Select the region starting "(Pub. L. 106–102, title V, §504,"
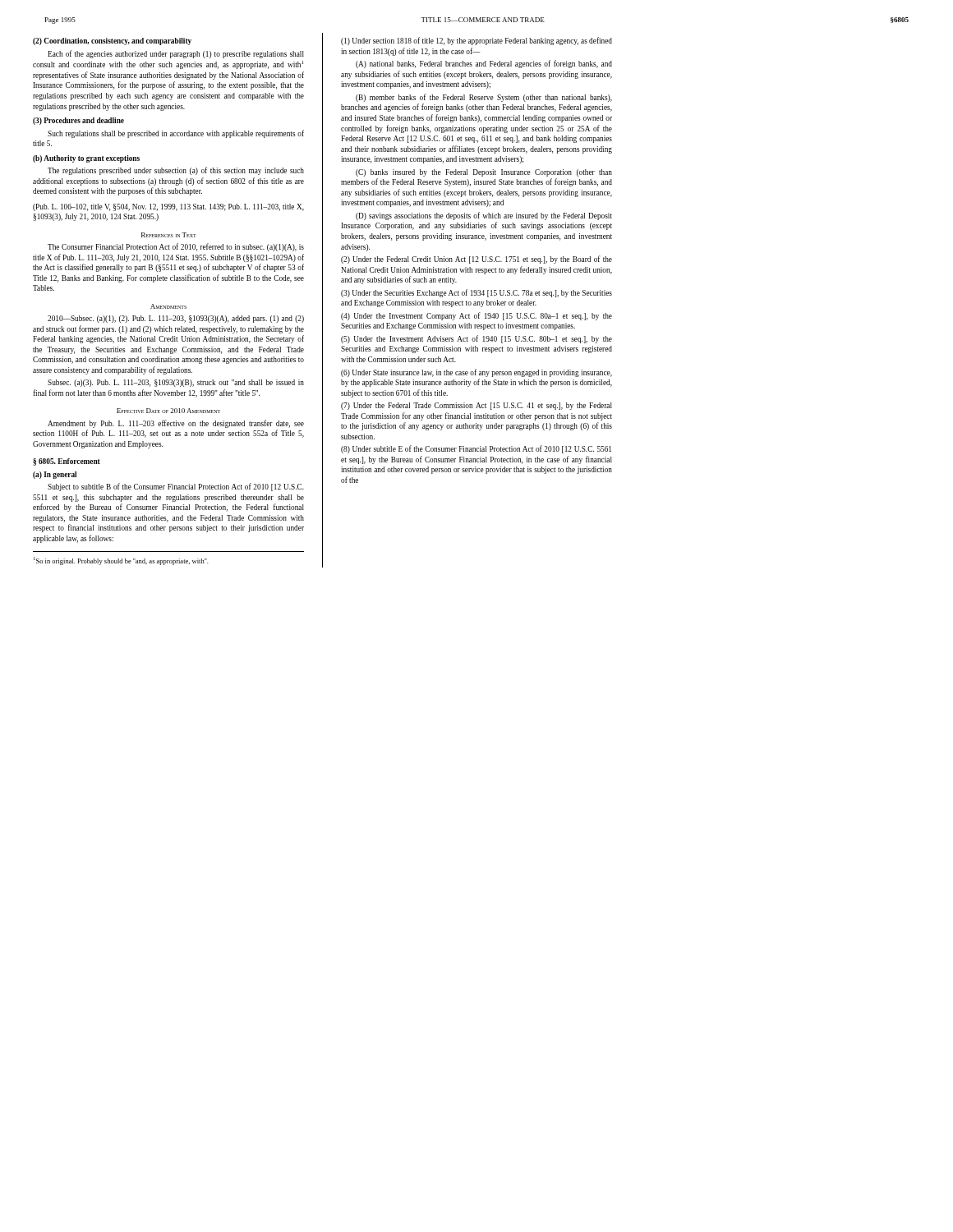This screenshot has width=953, height=1232. 168,212
